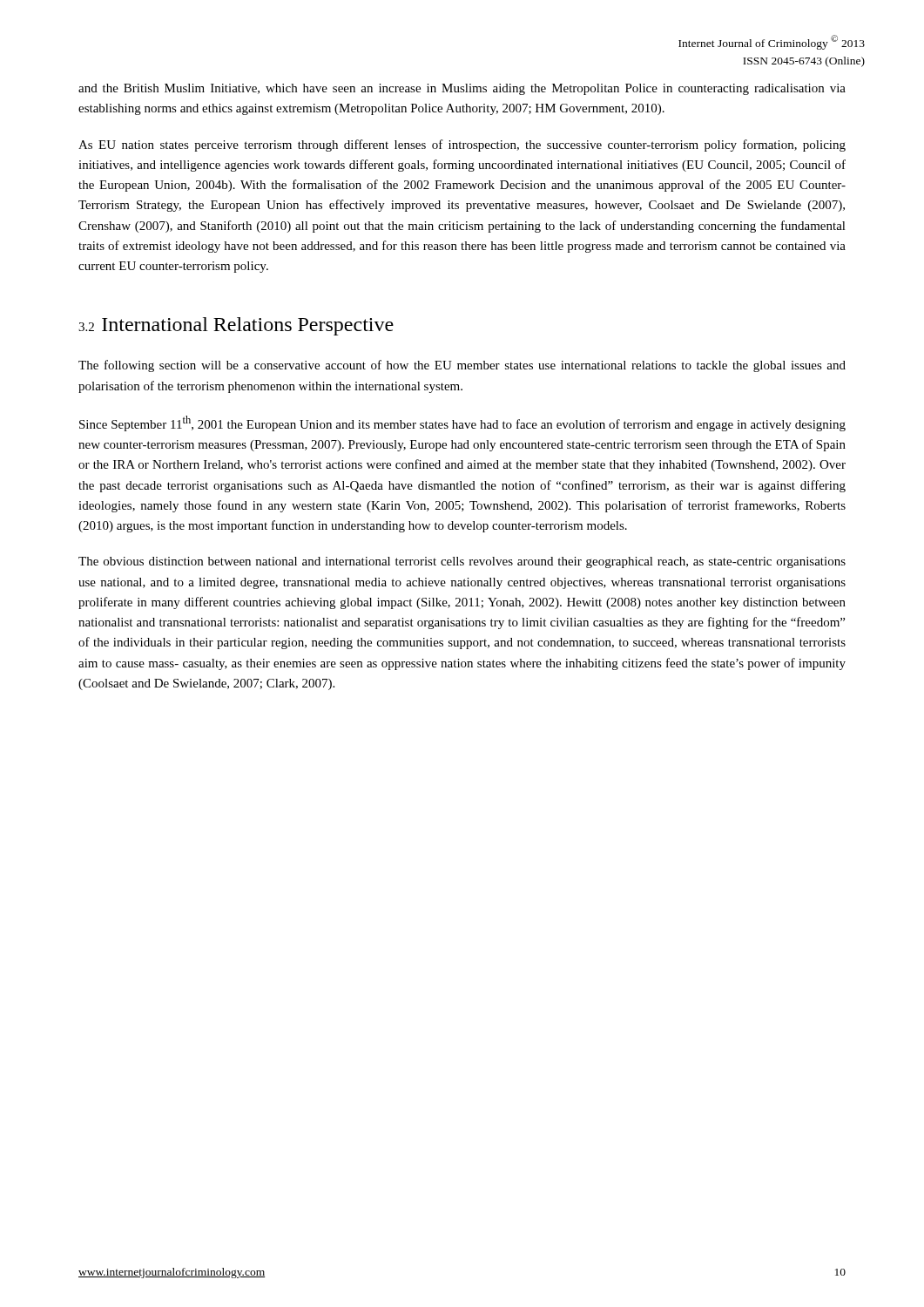Find the element starting "The obvious distinction between national and international"
The height and width of the screenshot is (1307, 924).
(x=462, y=622)
